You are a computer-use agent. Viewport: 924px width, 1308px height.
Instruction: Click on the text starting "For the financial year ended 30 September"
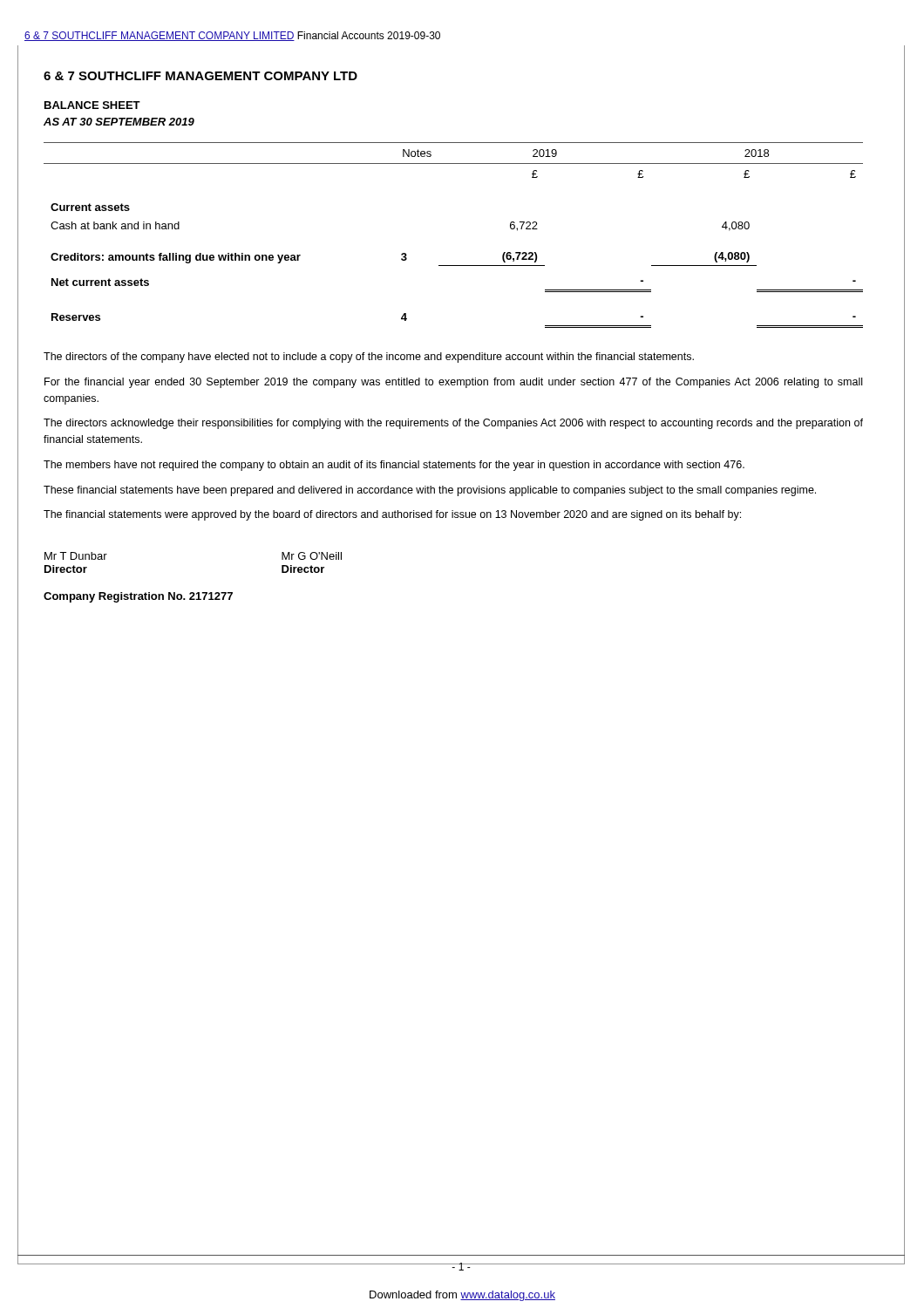click(453, 390)
